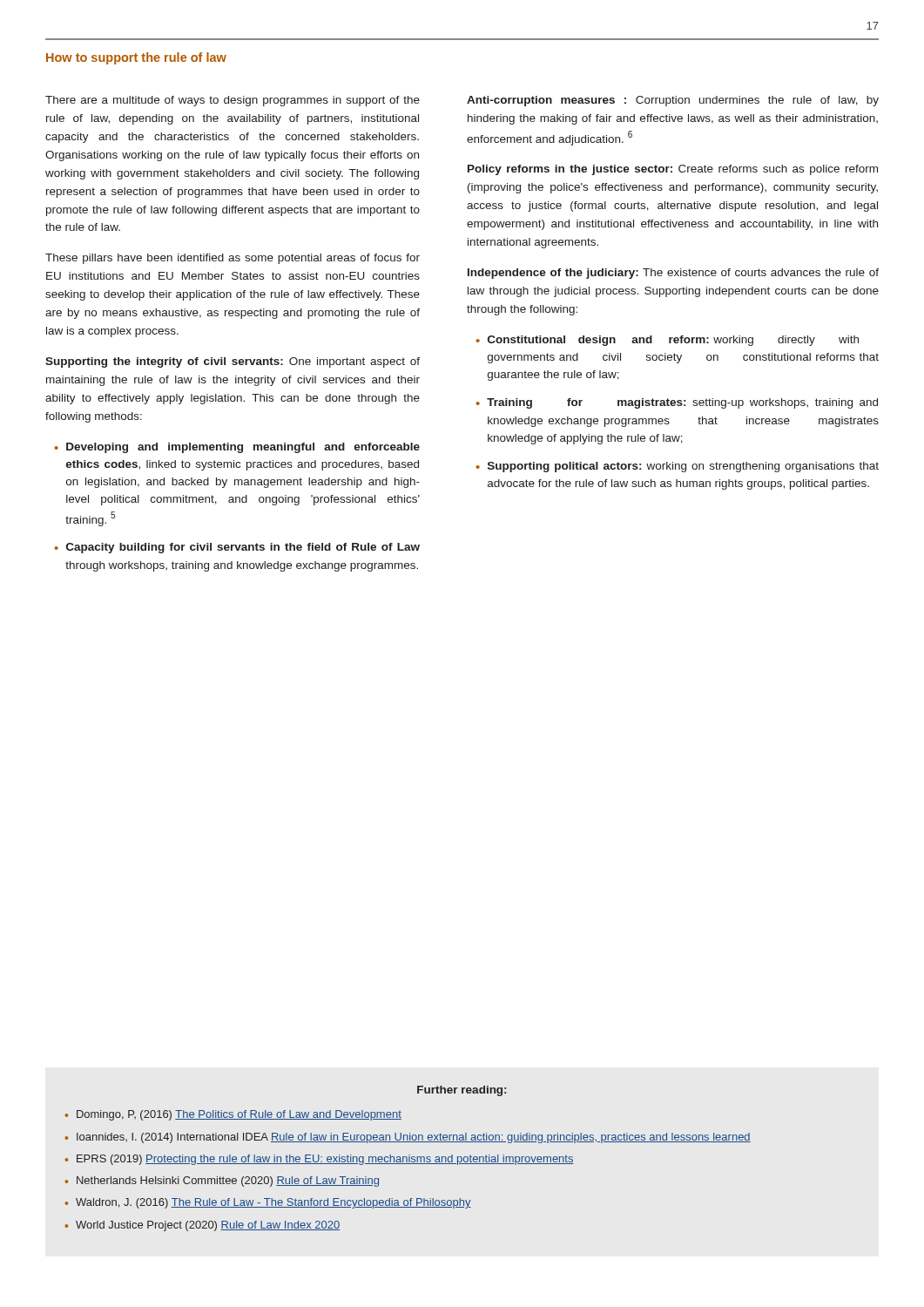Locate the text block that says "There are a multitude of"
Viewport: 924px width, 1307px height.
click(x=233, y=164)
